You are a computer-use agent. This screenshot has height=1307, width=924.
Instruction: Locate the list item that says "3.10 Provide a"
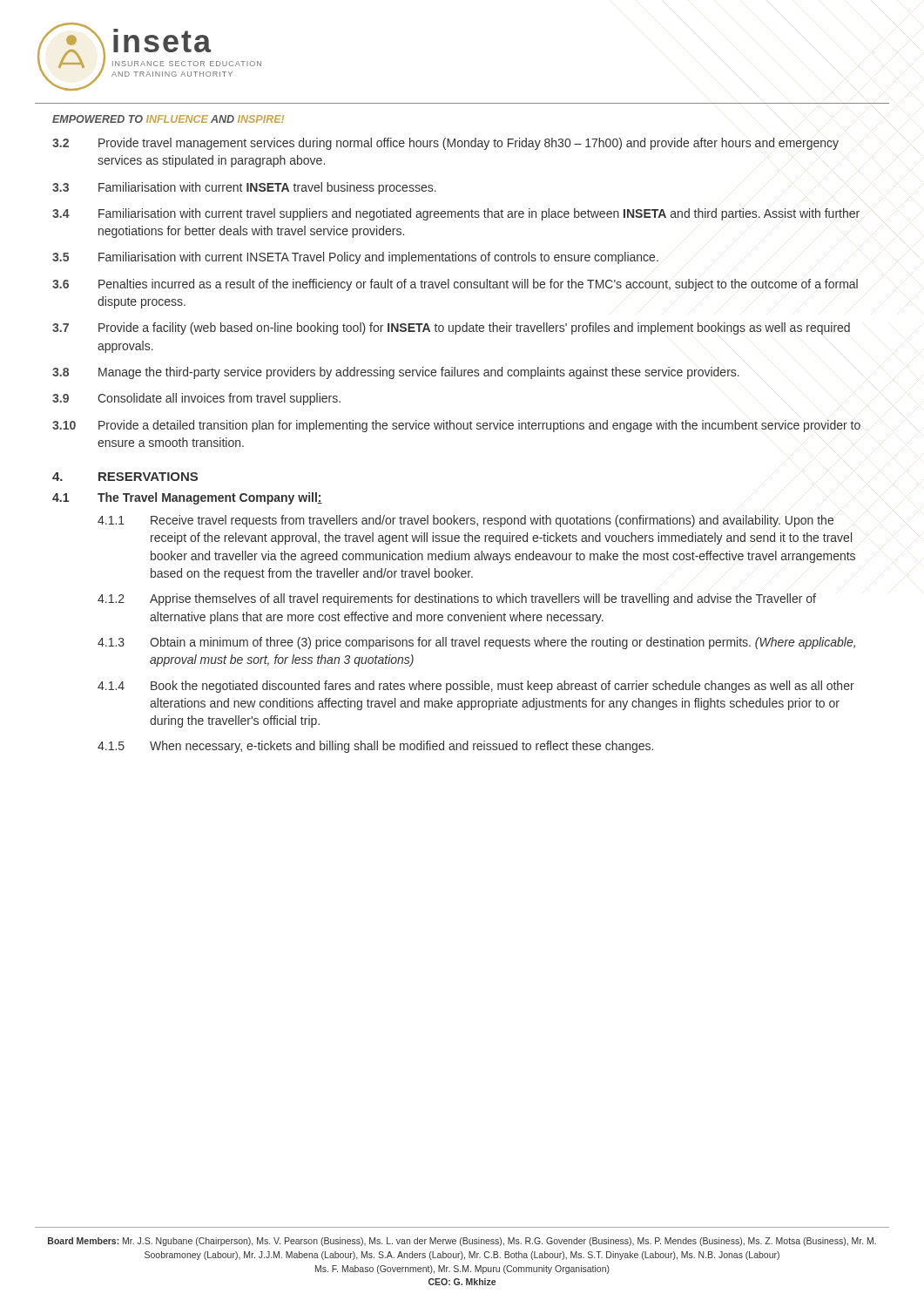coord(462,434)
